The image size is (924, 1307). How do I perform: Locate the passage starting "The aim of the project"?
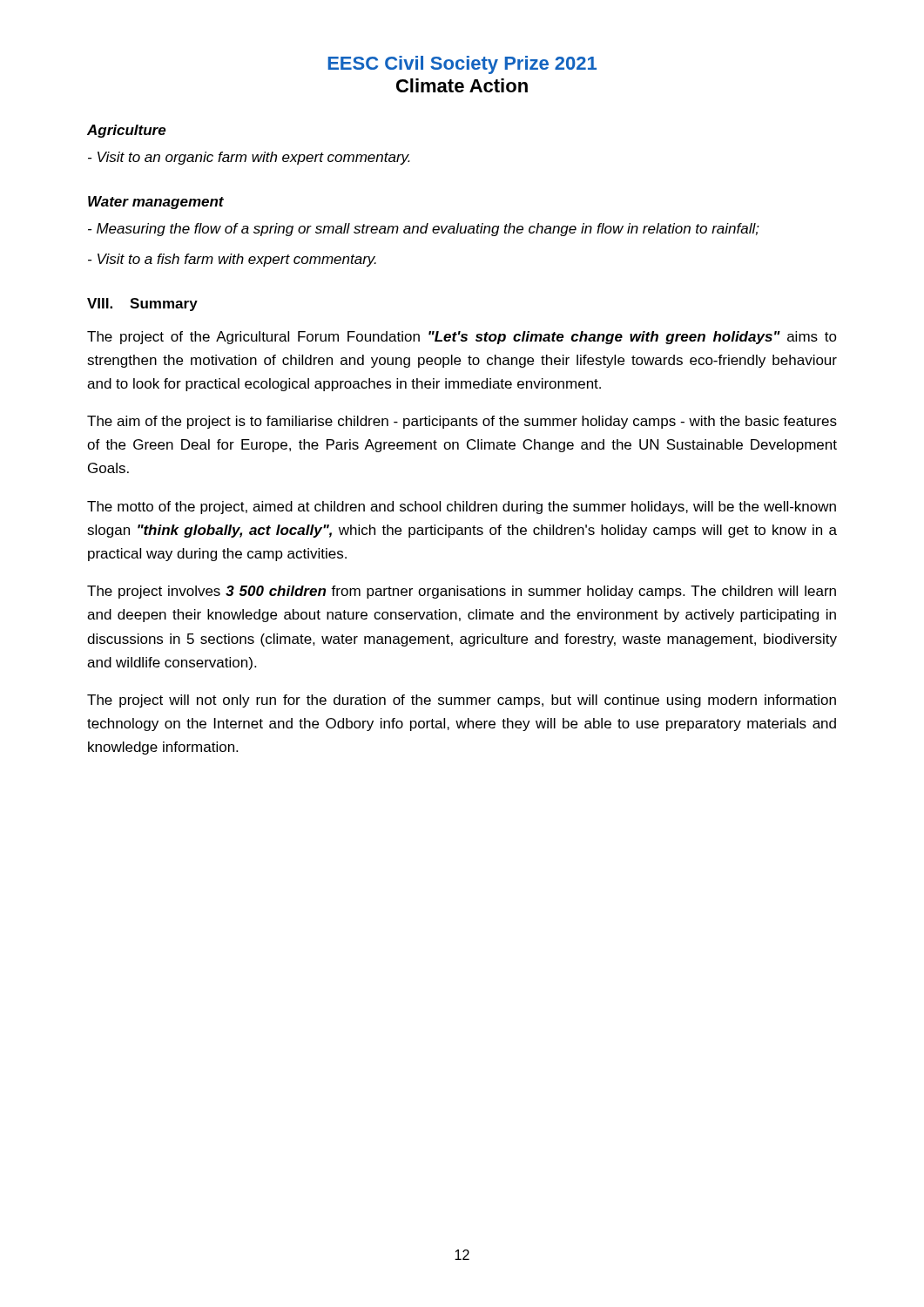coord(462,445)
